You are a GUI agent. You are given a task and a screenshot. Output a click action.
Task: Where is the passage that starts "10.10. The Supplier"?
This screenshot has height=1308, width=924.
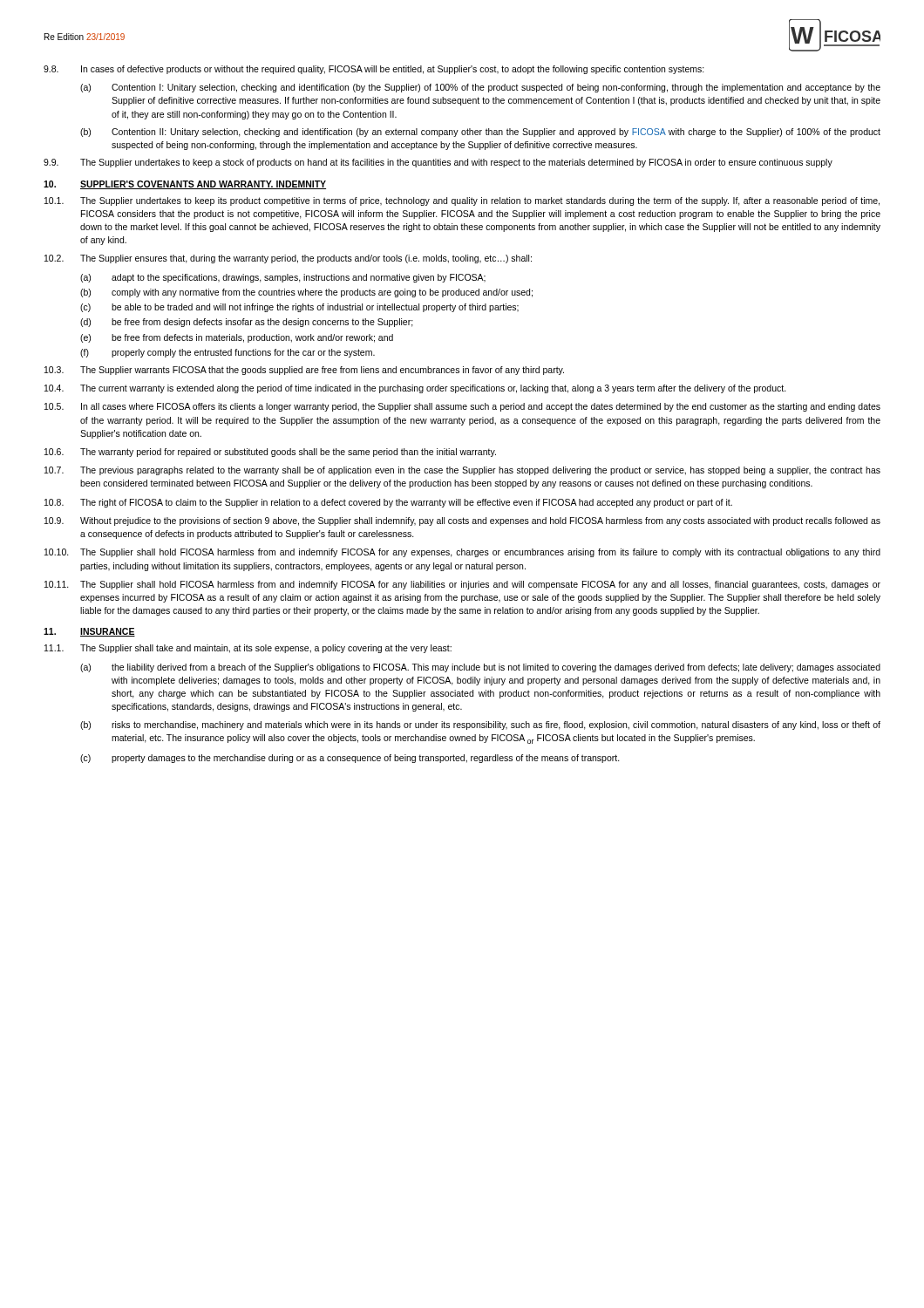[462, 559]
